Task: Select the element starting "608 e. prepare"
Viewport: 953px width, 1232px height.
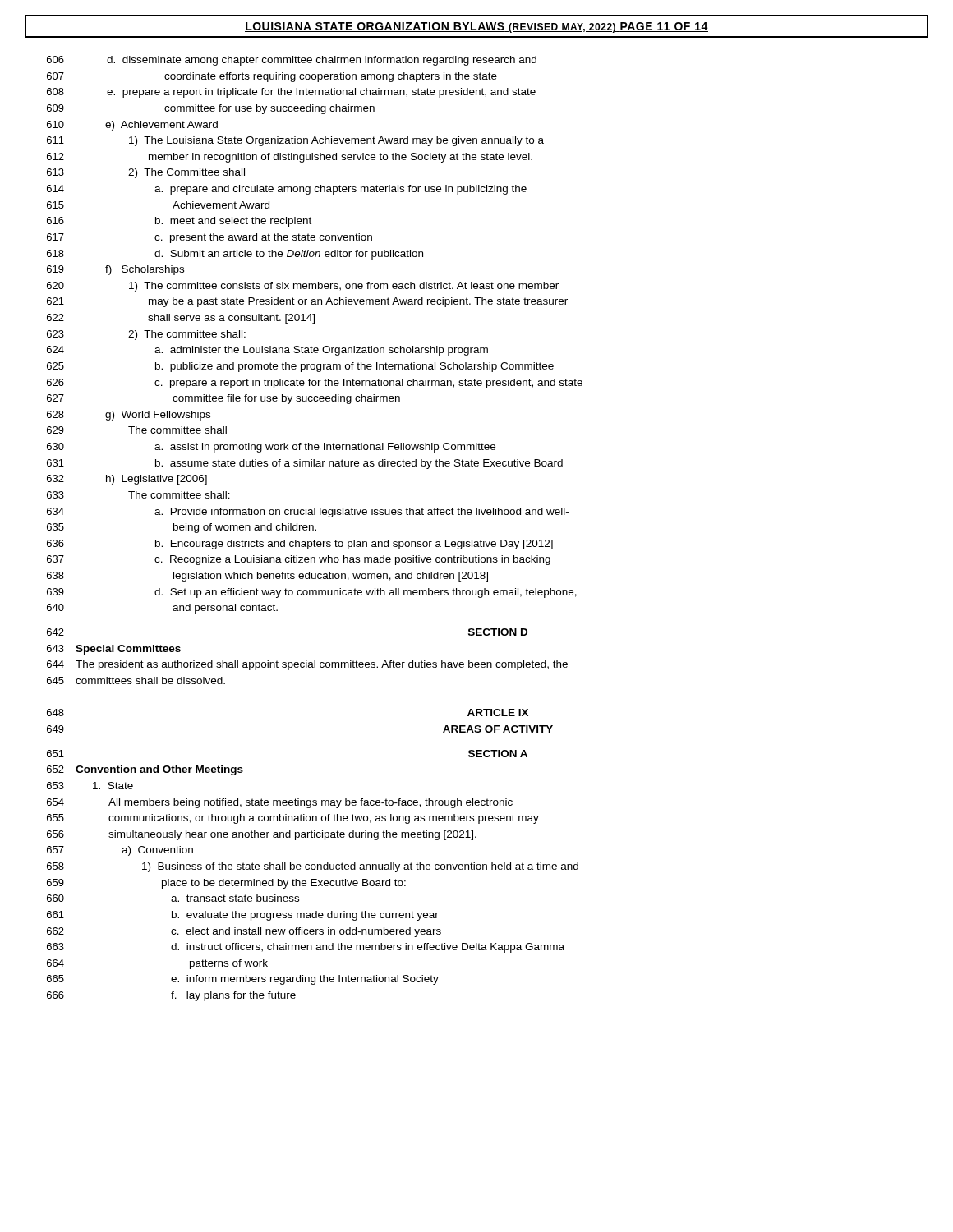Action: [476, 92]
